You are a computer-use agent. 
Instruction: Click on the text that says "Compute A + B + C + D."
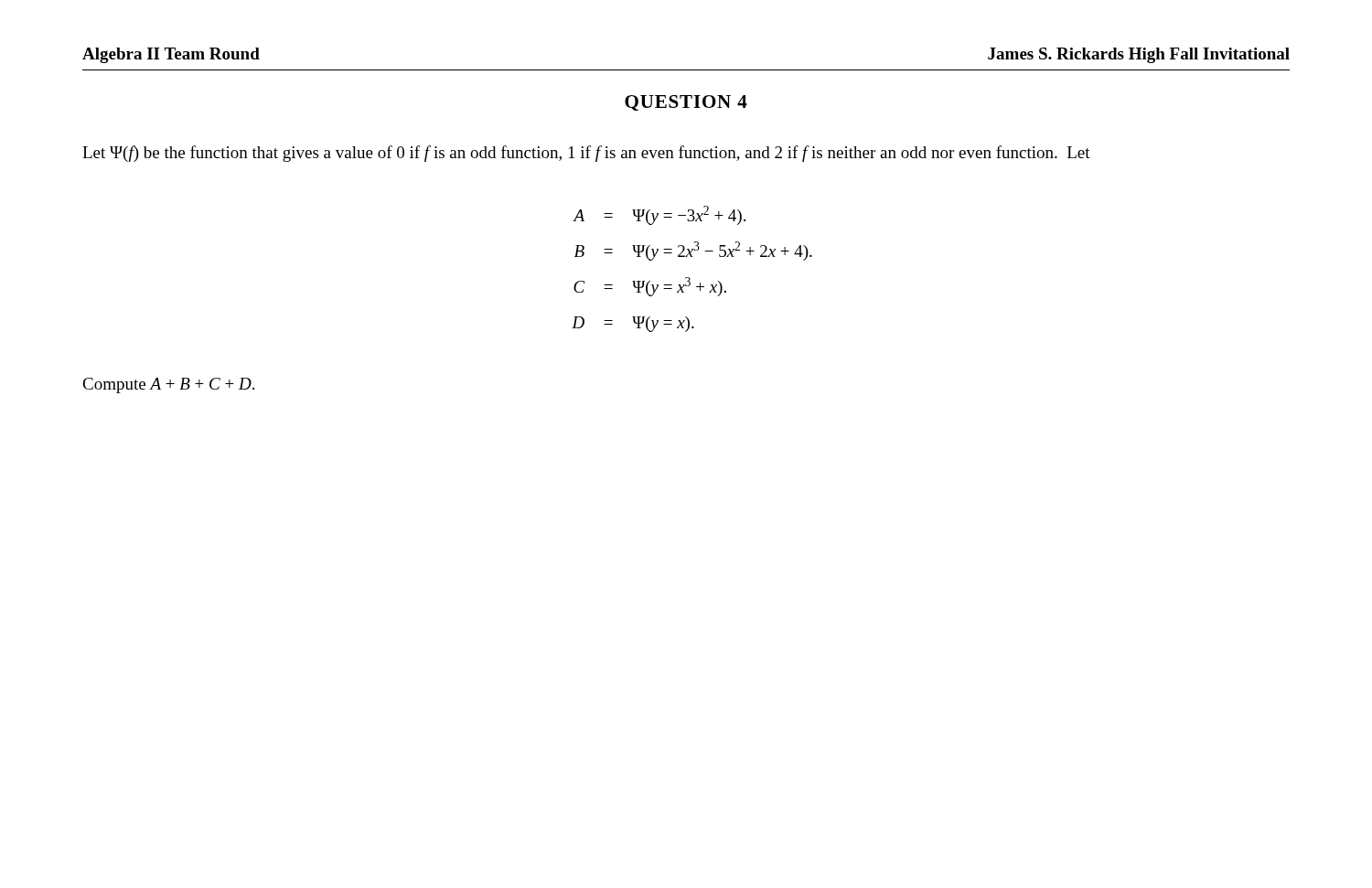[x=169, y=384]
